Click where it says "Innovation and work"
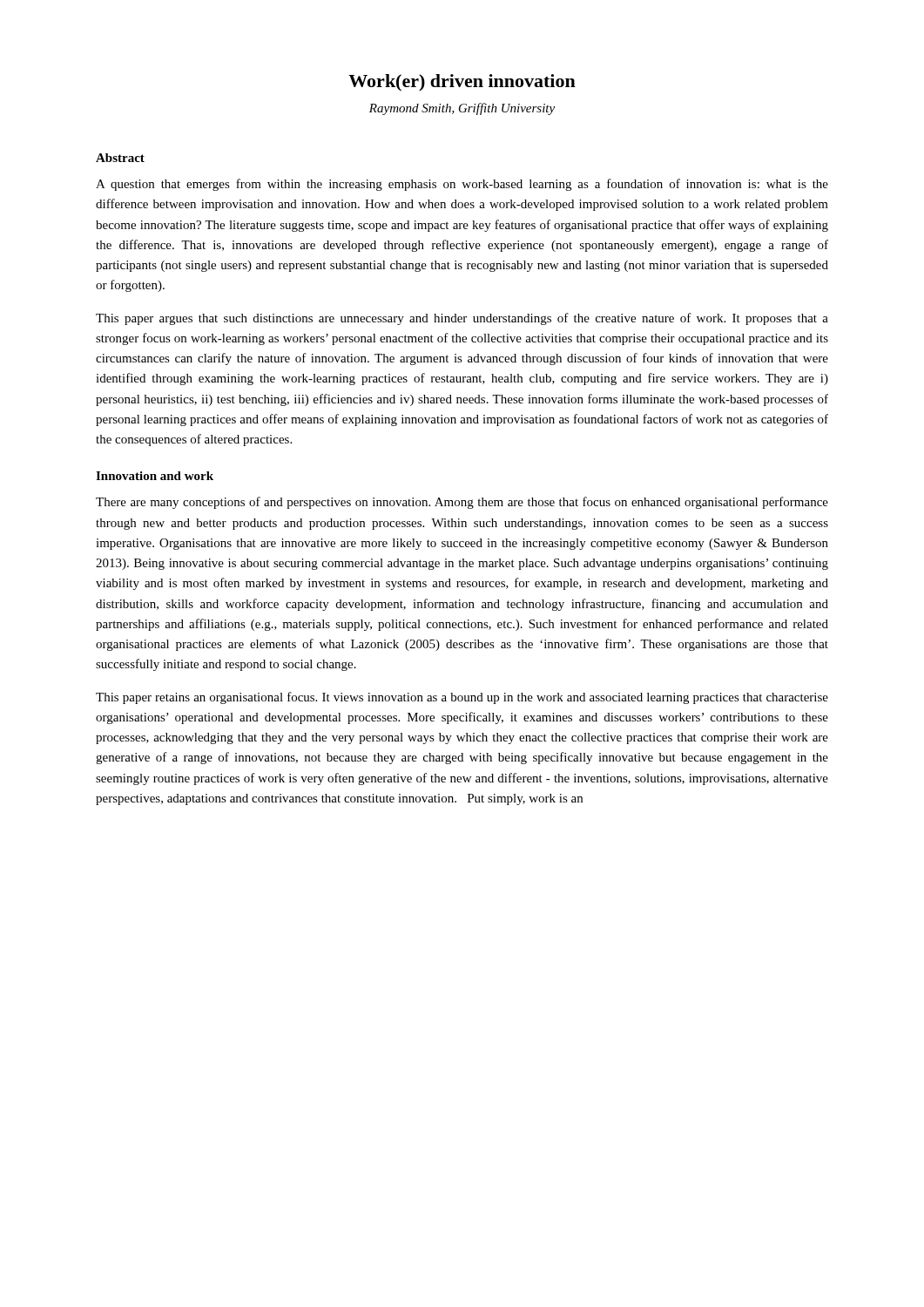 [x=155, y=476]
